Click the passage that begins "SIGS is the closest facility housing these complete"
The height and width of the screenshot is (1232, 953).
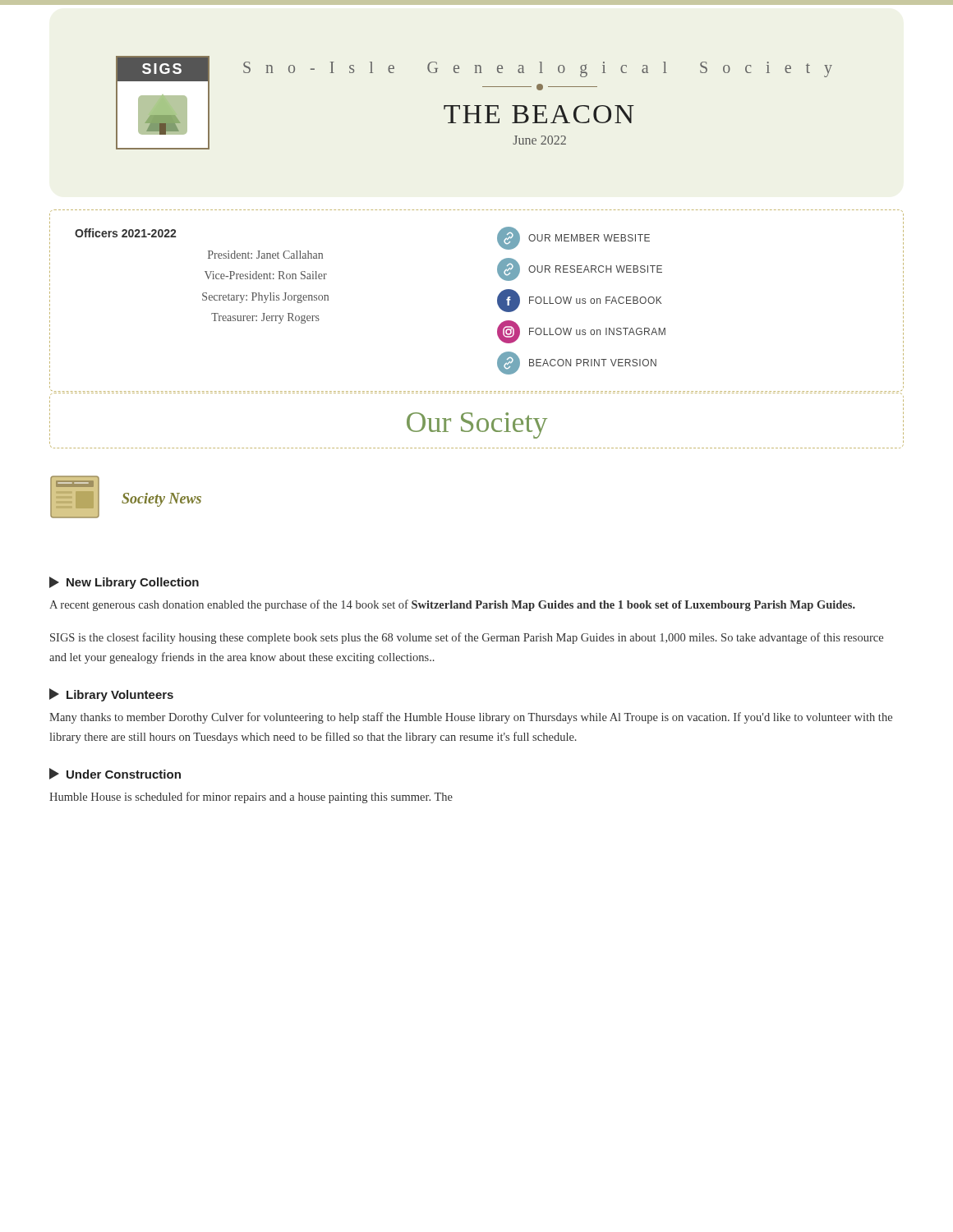466,647
